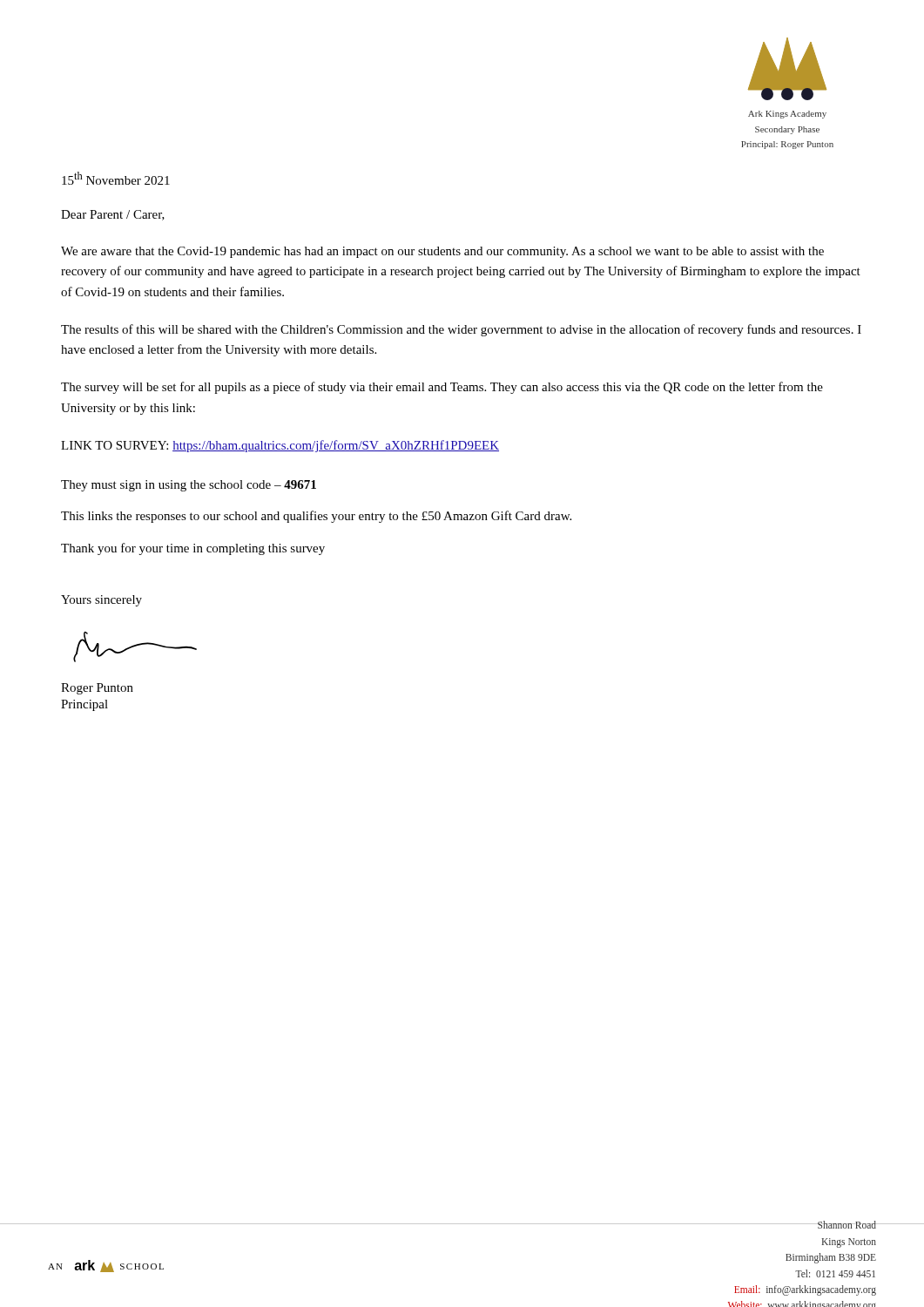This screenshot has height=1307, width=924.
Task: Find the text block starting "Yours sincerely"
Action: (x=102, y=599)
